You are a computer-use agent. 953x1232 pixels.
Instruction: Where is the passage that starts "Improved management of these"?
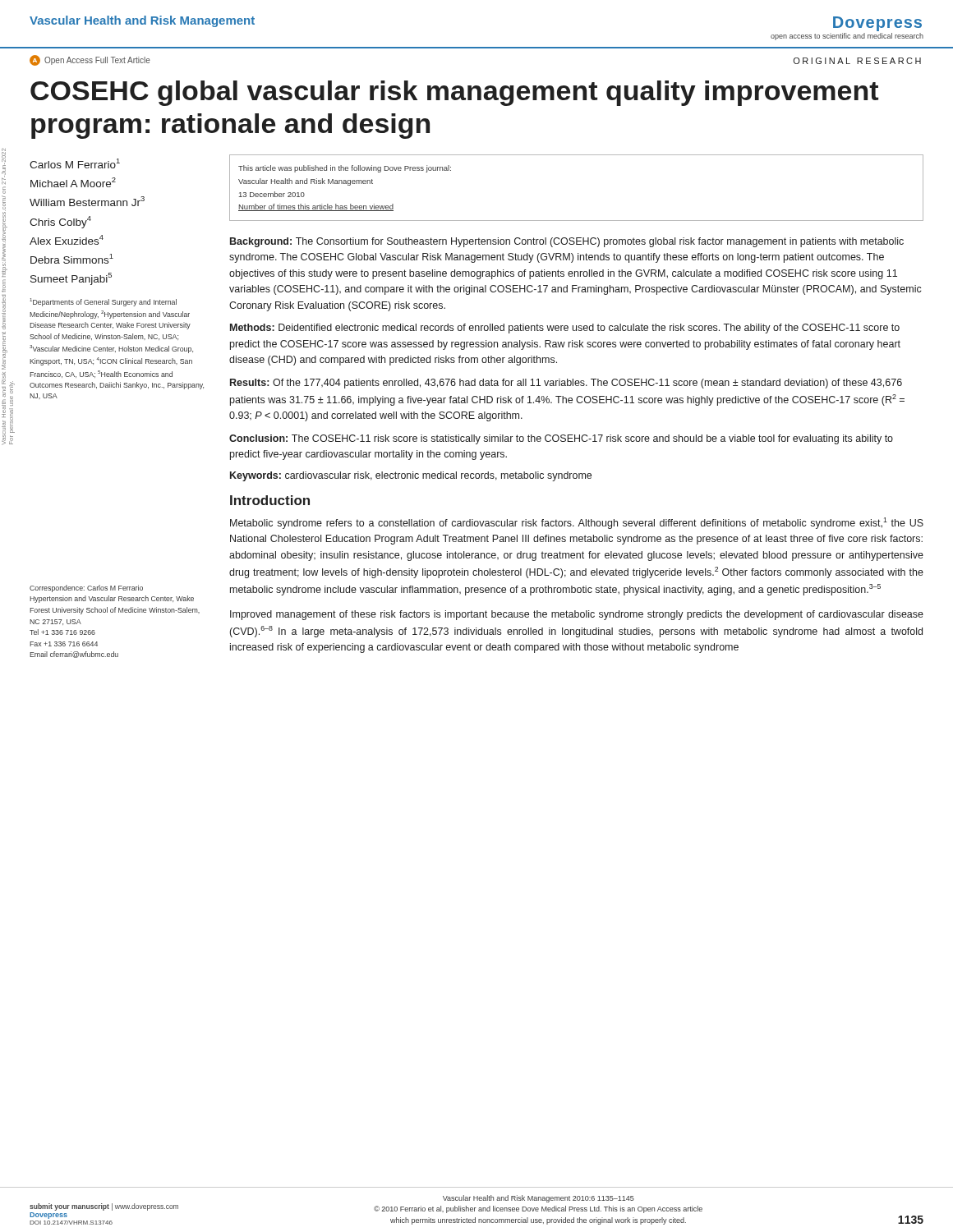click(576, 631)
